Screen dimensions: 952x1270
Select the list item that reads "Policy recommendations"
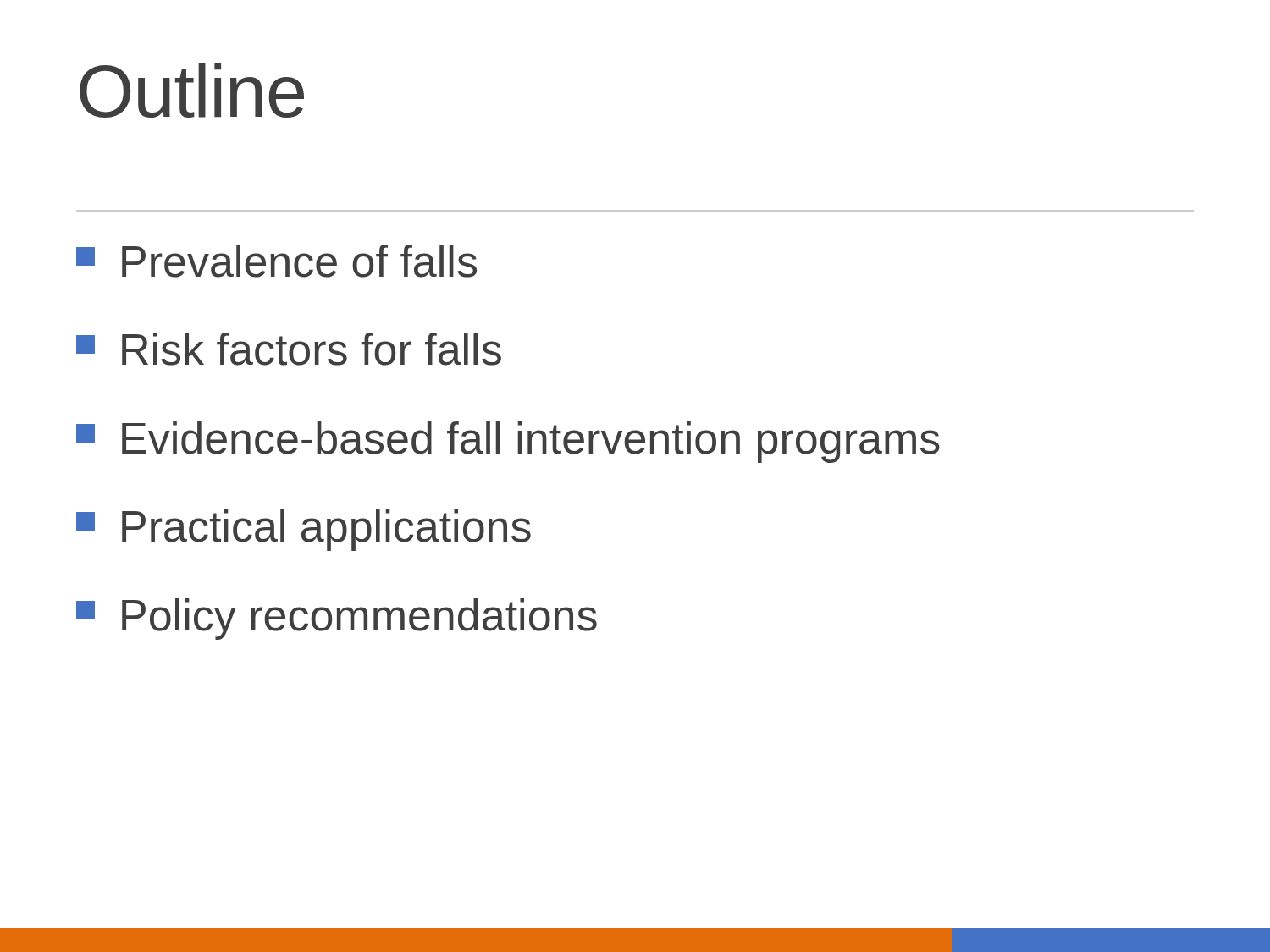click(337, 615)
